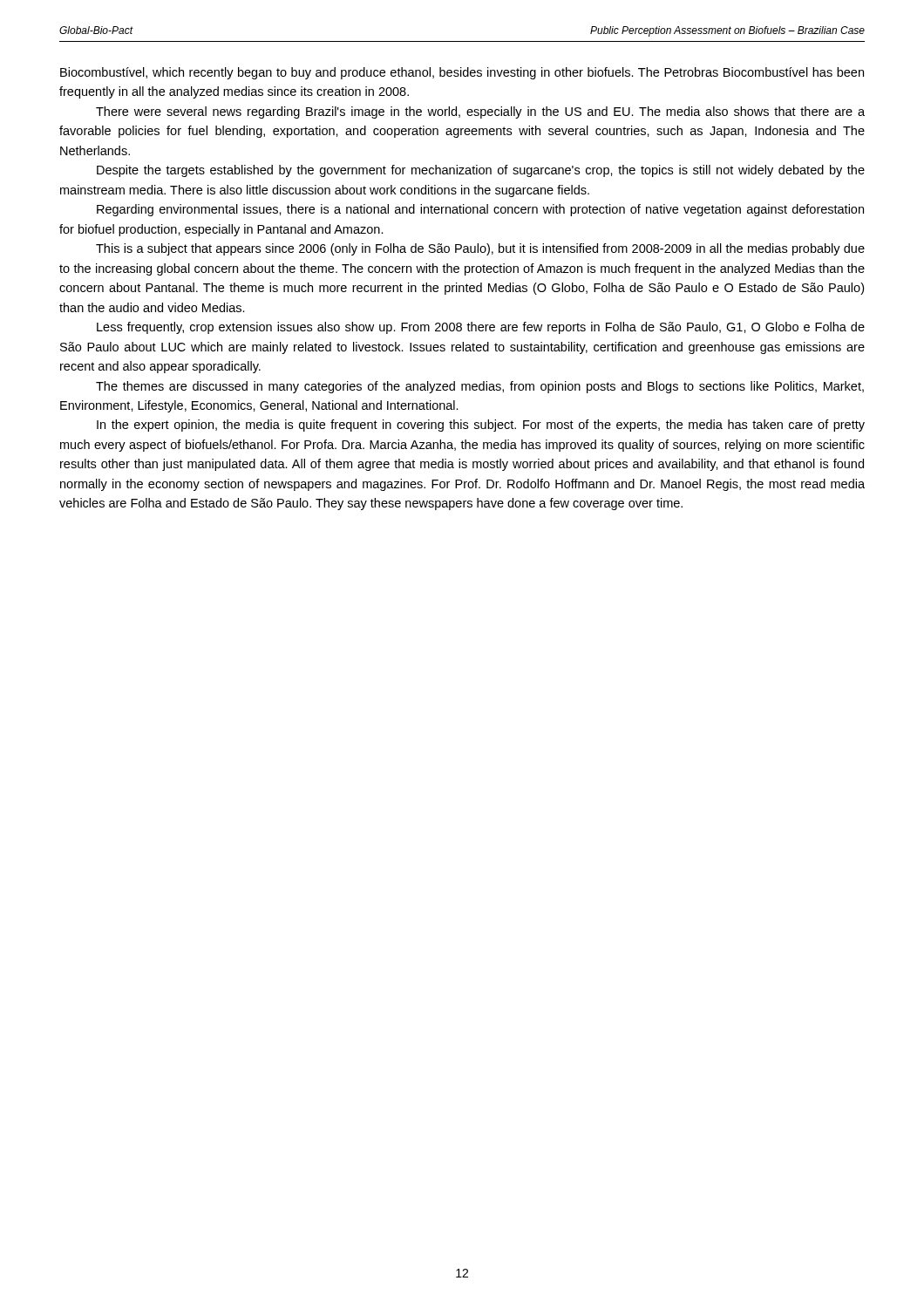
Task: Point to the block beginning "Less frequently, crop extension issues also"
Action: point(462,347)
